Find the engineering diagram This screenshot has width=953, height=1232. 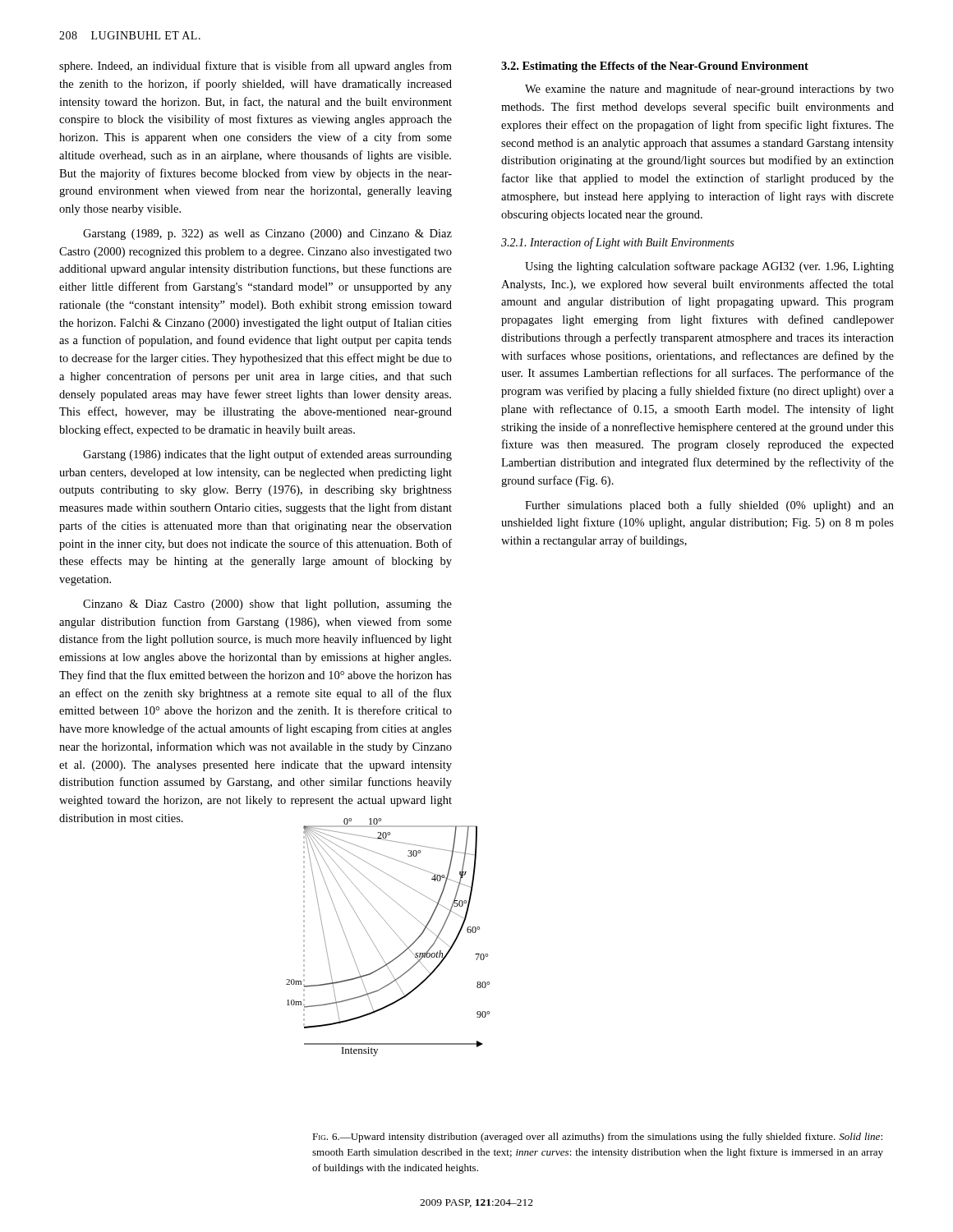click(x=403, y=943)
